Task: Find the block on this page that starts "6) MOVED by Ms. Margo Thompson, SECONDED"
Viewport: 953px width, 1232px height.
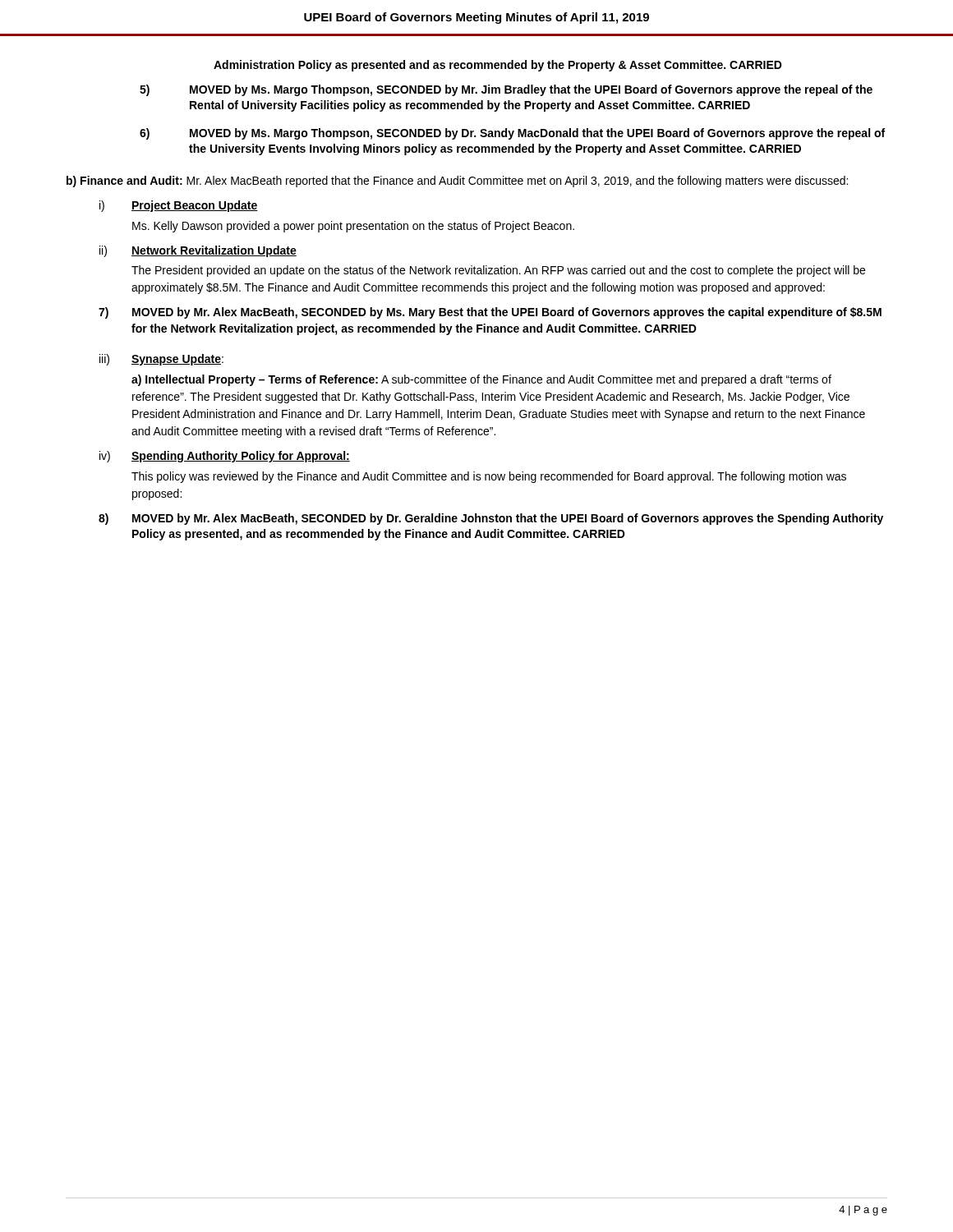Action: pos(509,142)
